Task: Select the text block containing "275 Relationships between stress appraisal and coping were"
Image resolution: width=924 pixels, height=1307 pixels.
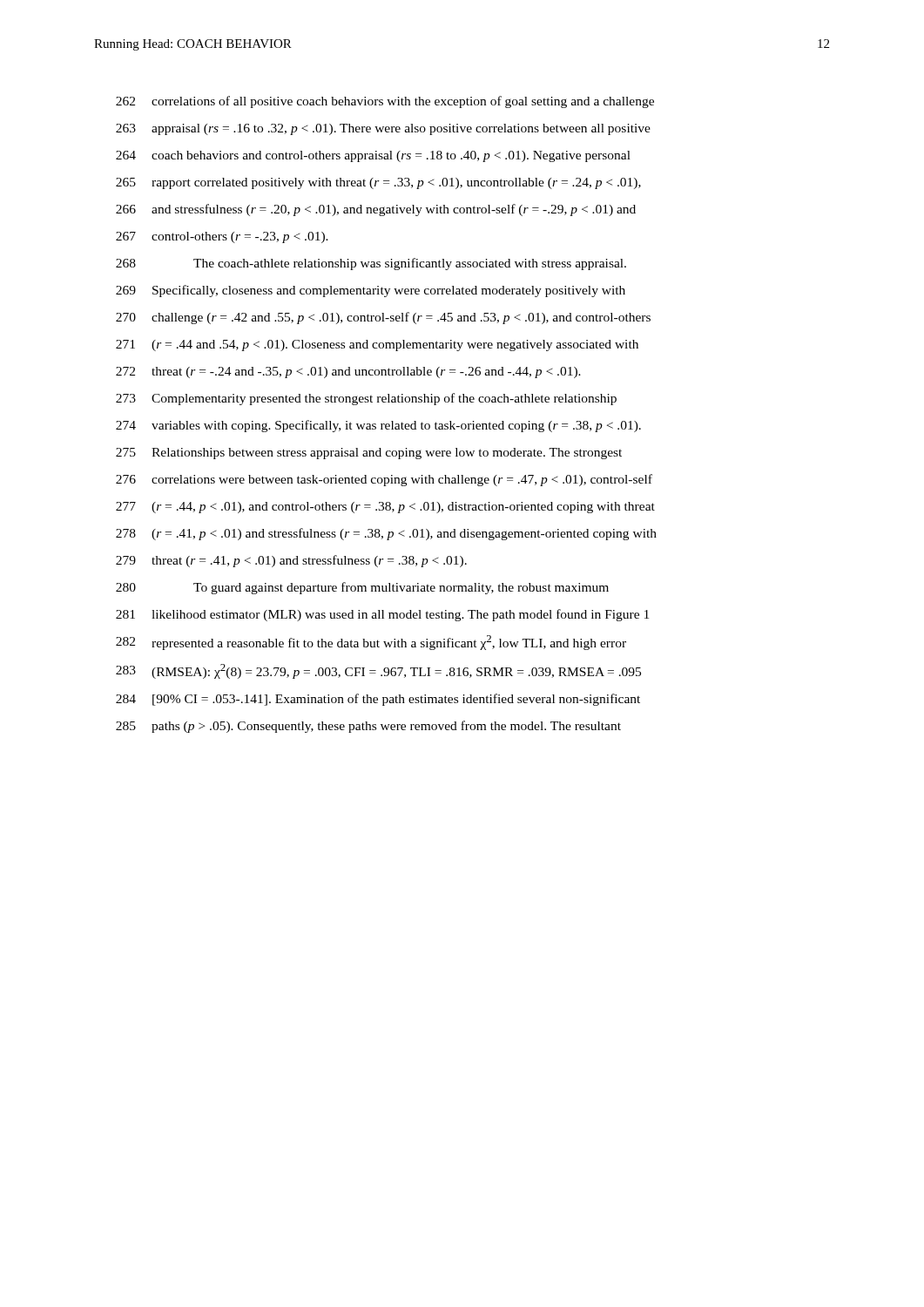Action: (462, 452)
